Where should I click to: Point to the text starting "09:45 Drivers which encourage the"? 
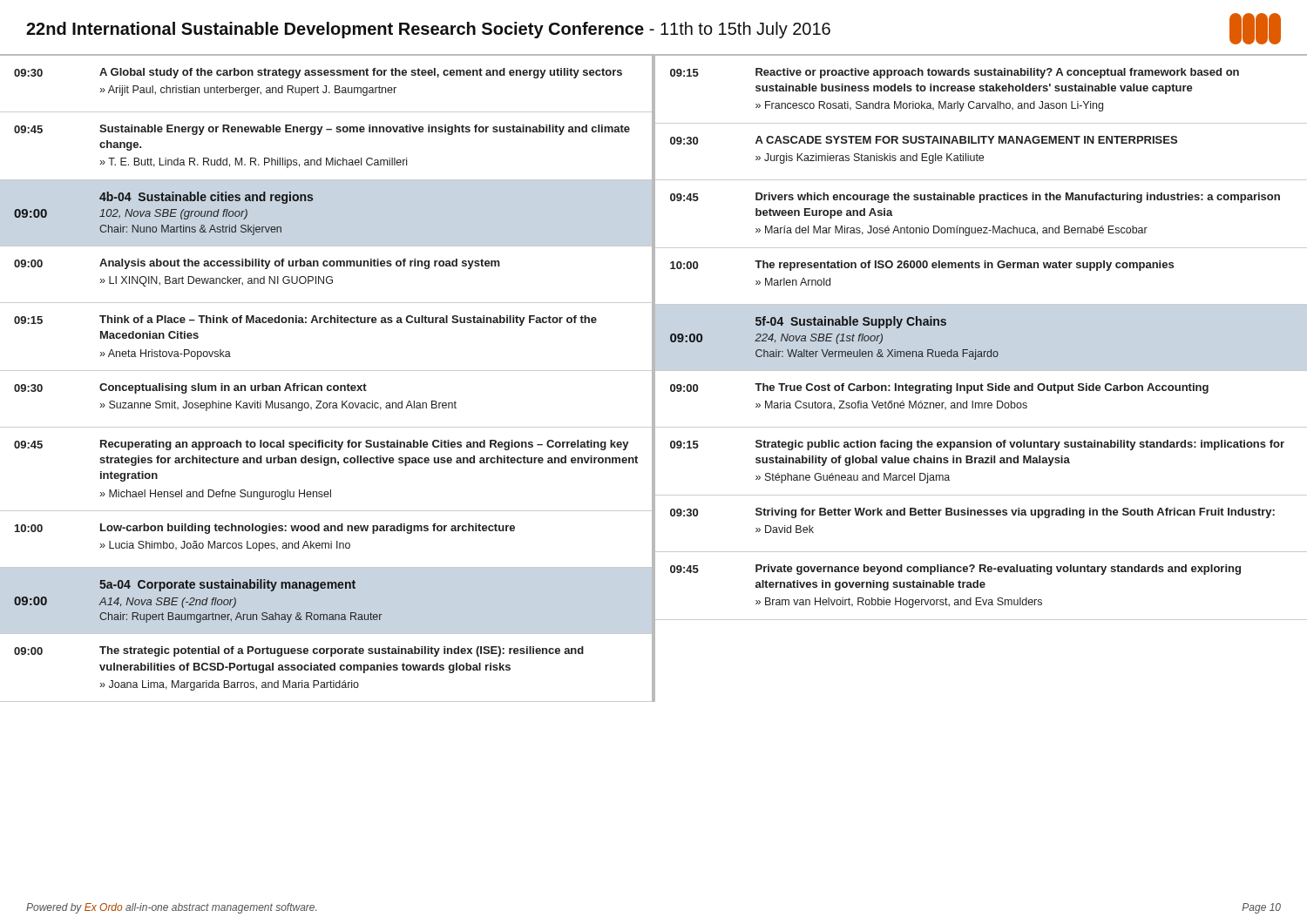tap(981, 214)
